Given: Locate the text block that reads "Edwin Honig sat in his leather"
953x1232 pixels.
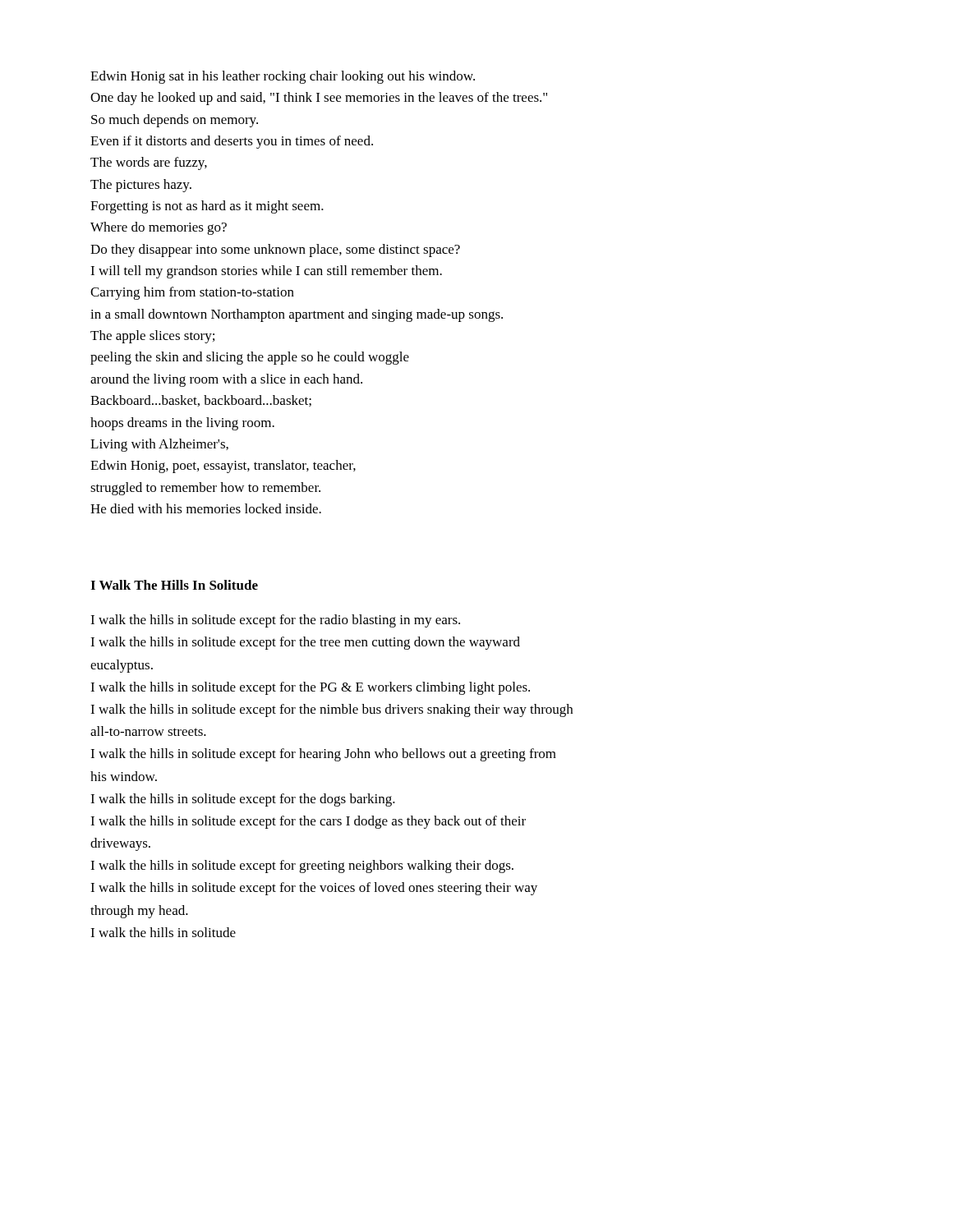Looking at the screenshot, I should coord(283,77).
